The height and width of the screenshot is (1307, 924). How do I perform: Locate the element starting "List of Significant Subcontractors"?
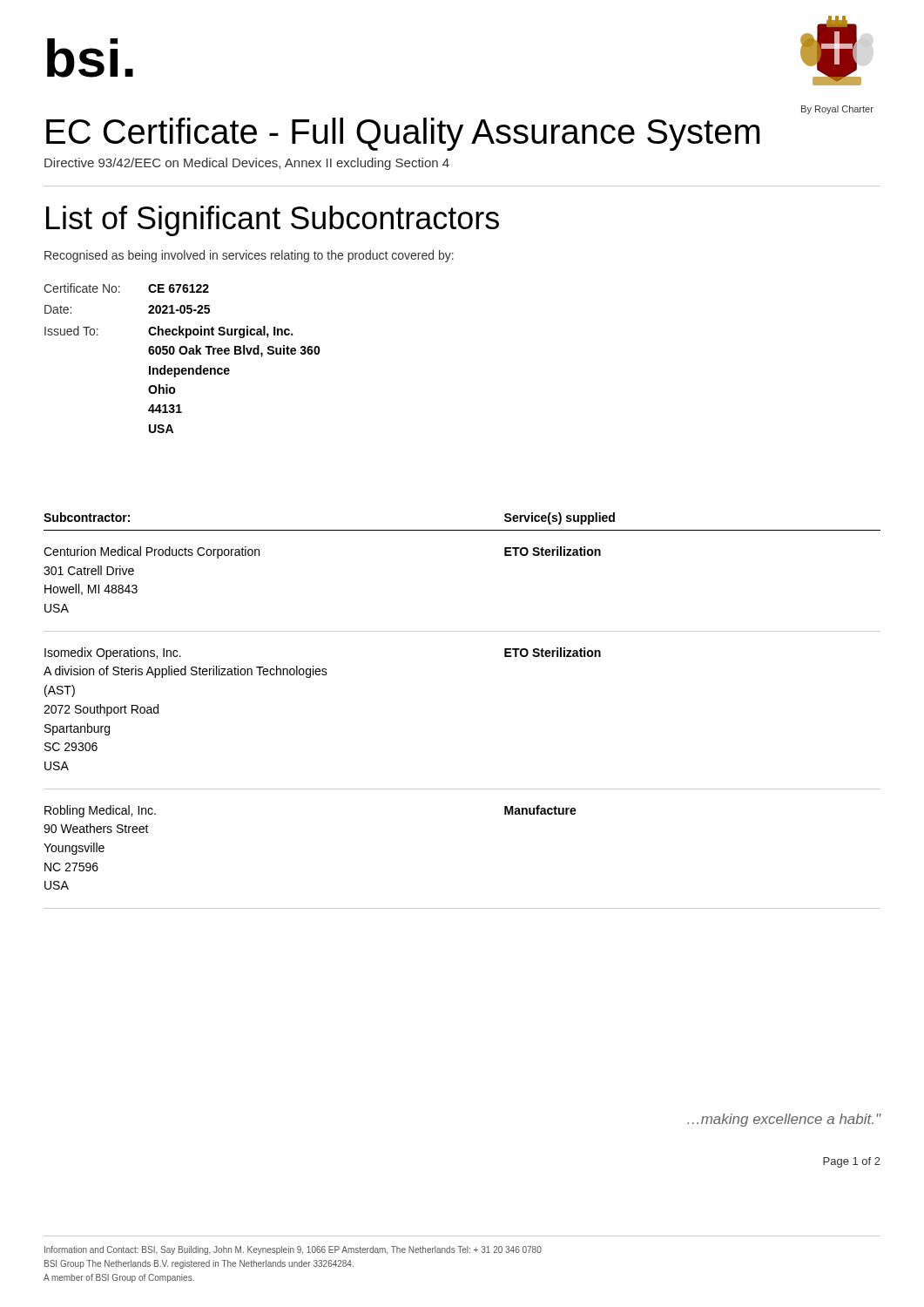point(272,218)
